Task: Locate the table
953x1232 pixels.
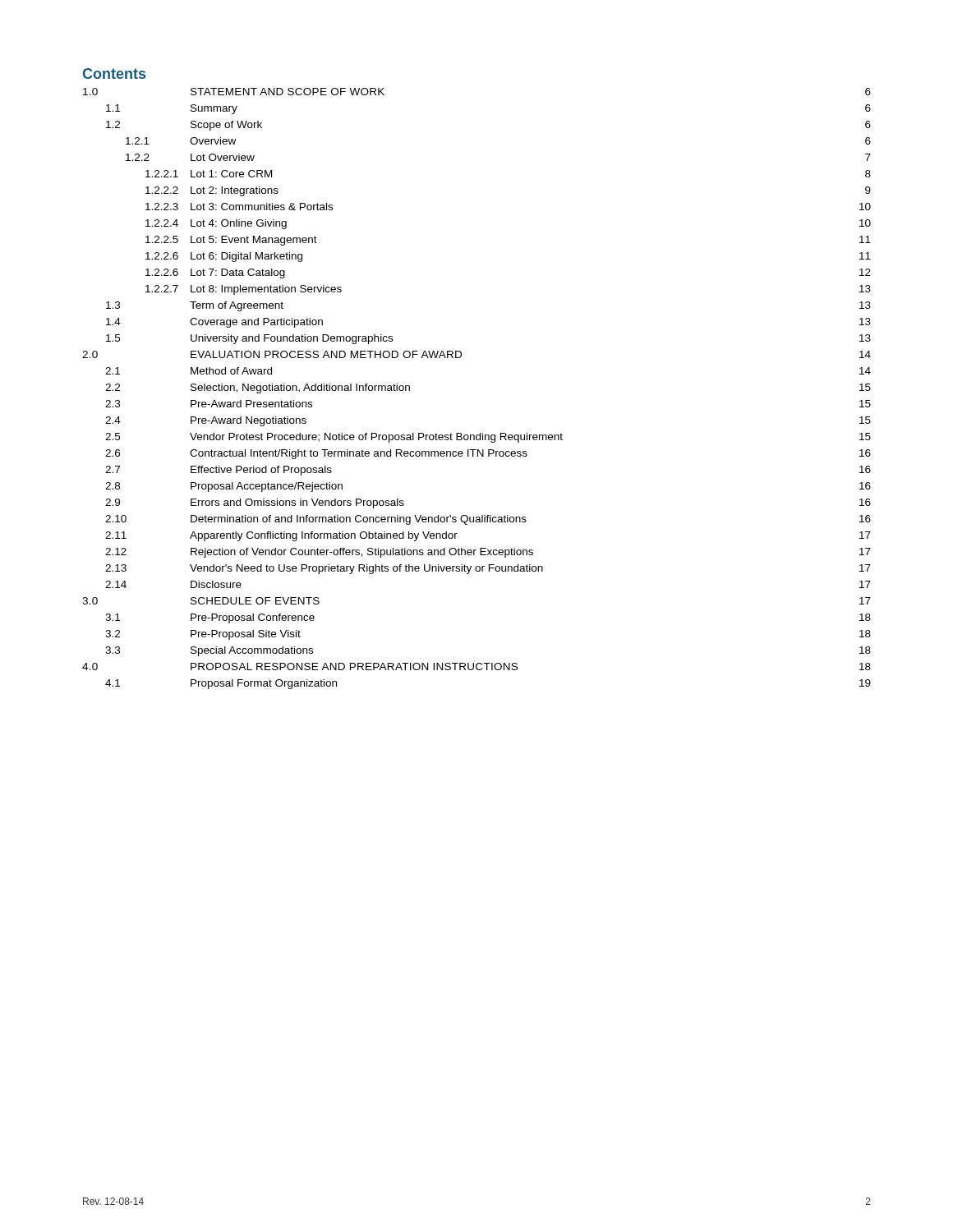Action: coord(476,387)
